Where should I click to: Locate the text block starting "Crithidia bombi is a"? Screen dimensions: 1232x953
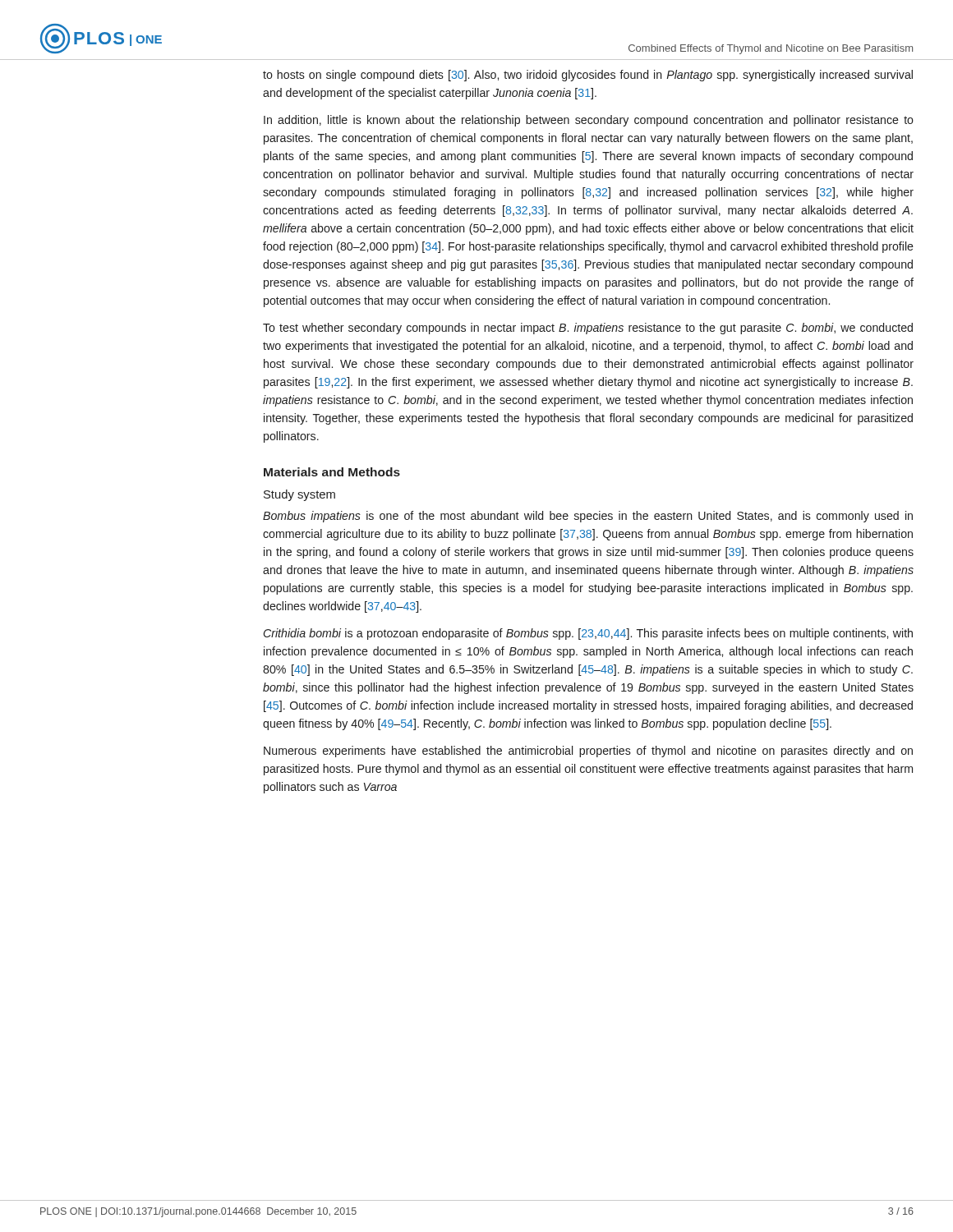tap(588, 678)
